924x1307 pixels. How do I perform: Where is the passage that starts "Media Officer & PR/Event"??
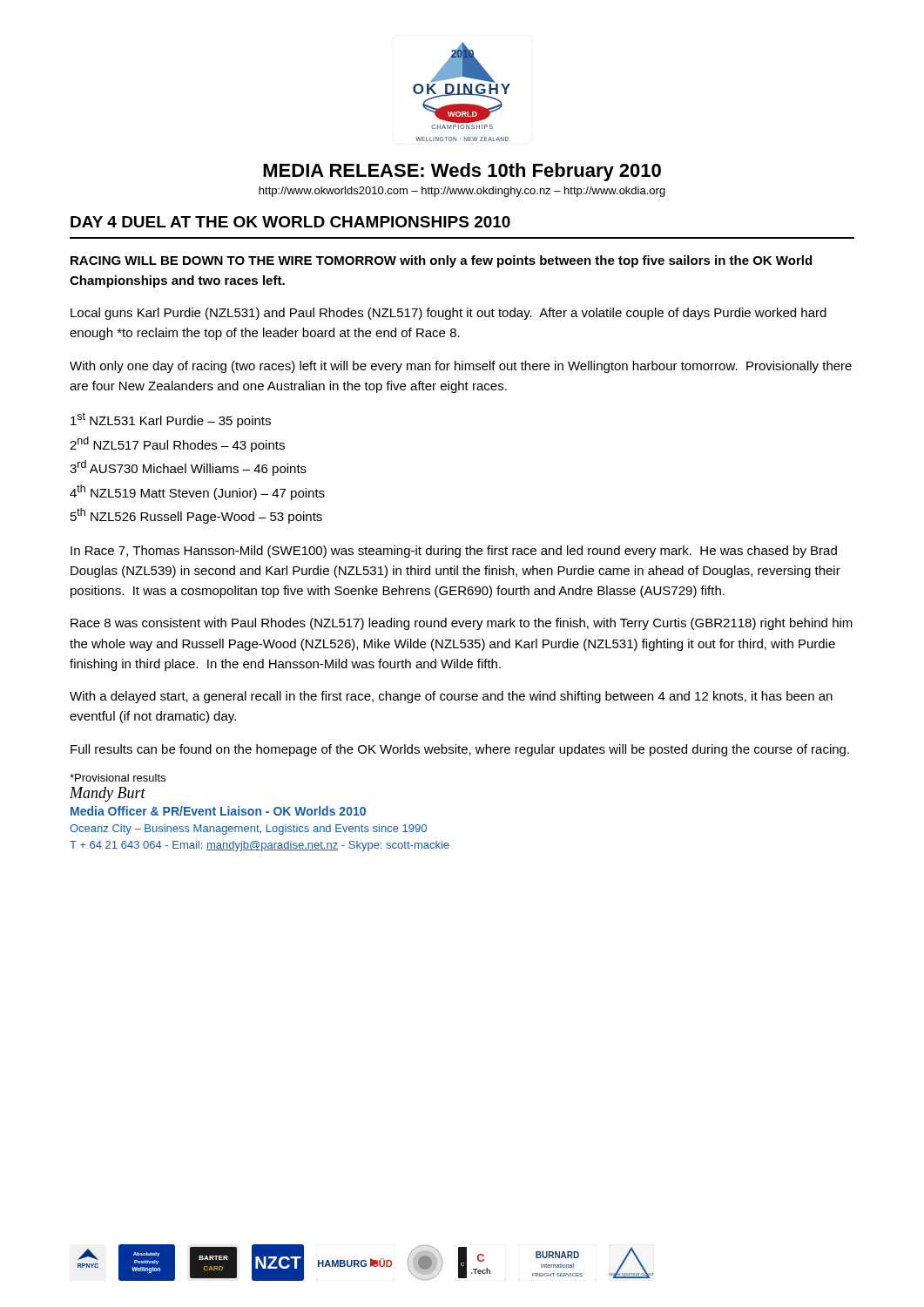point(218,811)
